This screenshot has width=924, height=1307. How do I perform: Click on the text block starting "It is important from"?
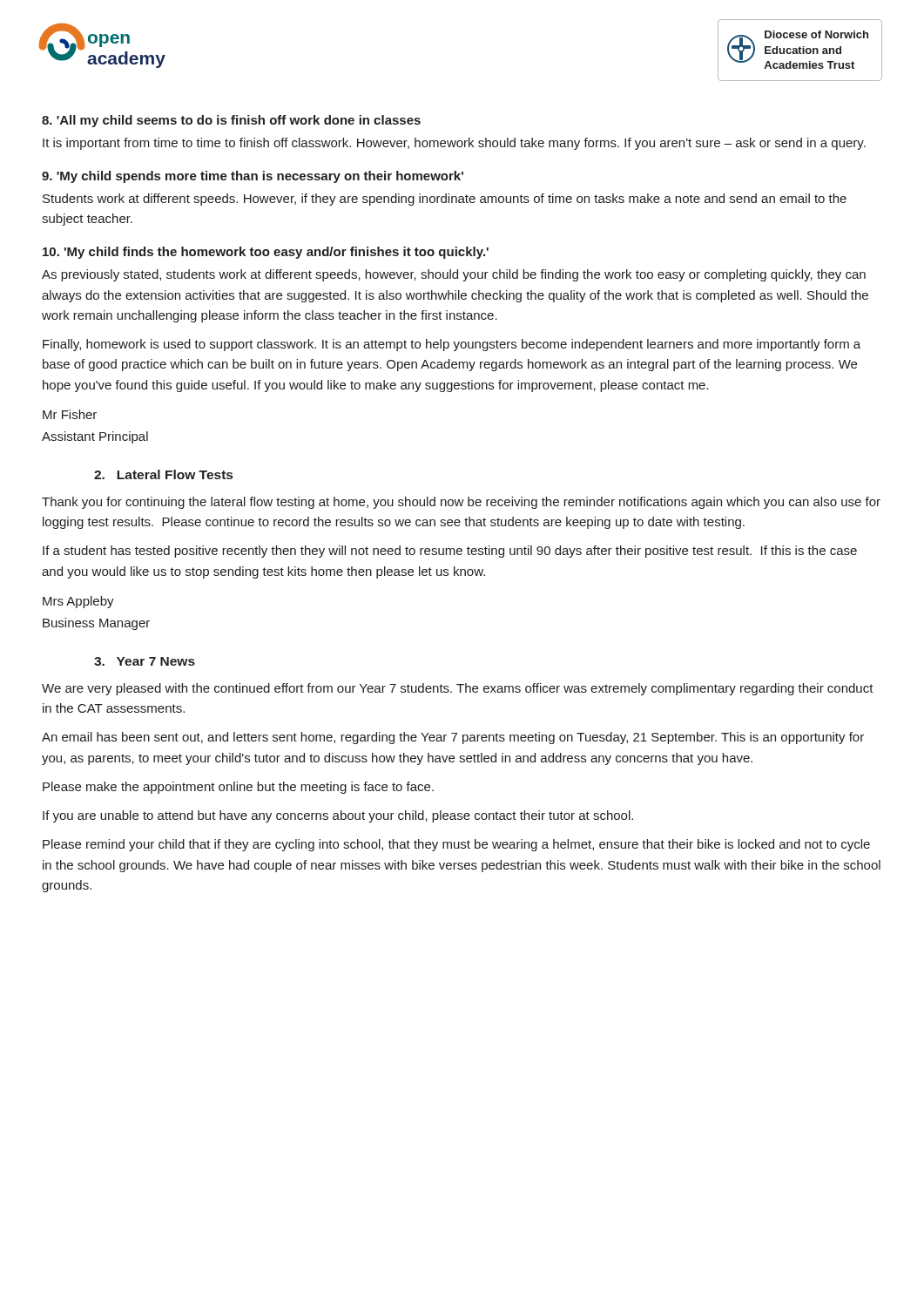pyautogui.click(x=454, y=142)
